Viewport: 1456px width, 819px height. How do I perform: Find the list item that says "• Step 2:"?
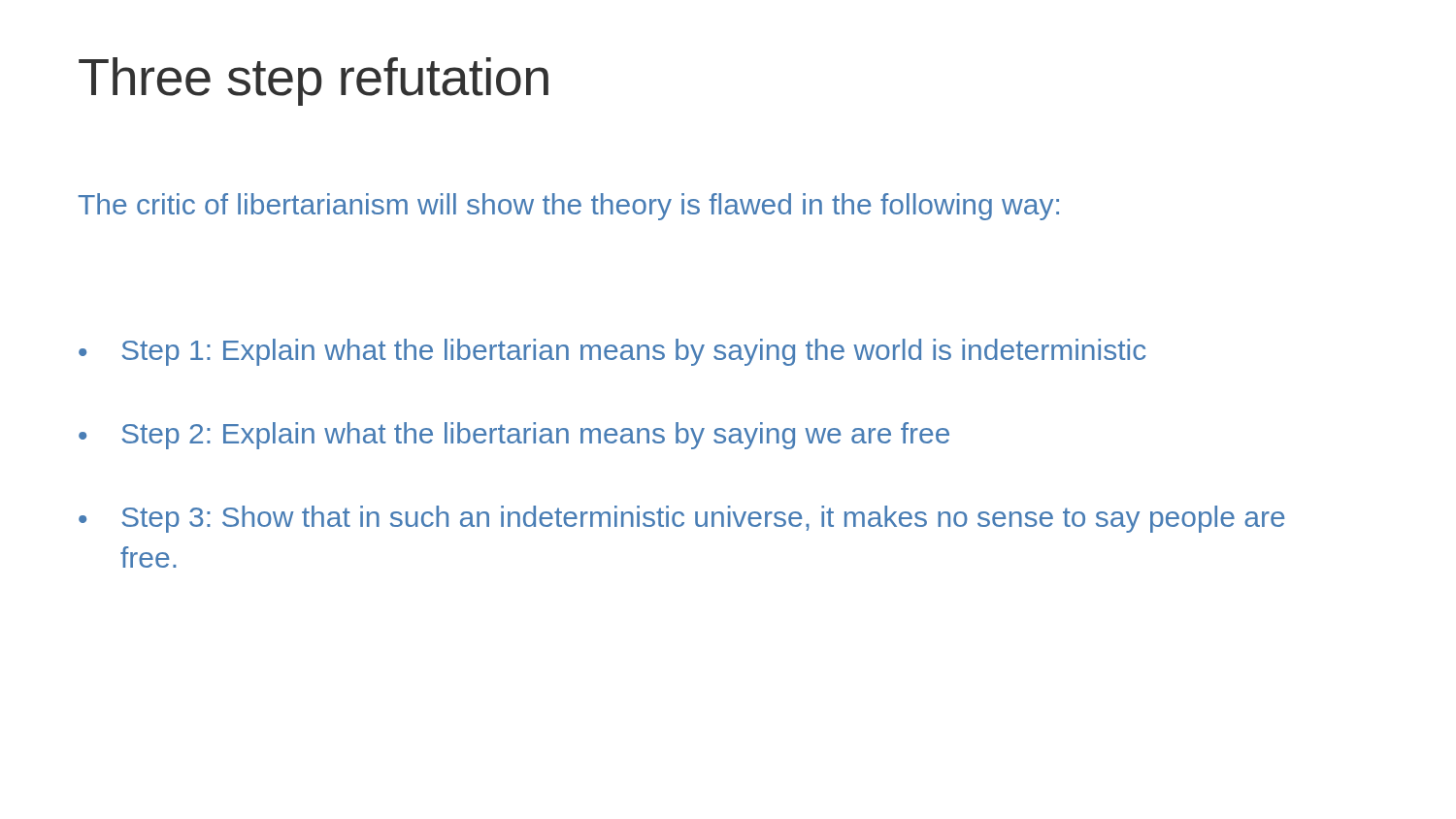point(709,435)
